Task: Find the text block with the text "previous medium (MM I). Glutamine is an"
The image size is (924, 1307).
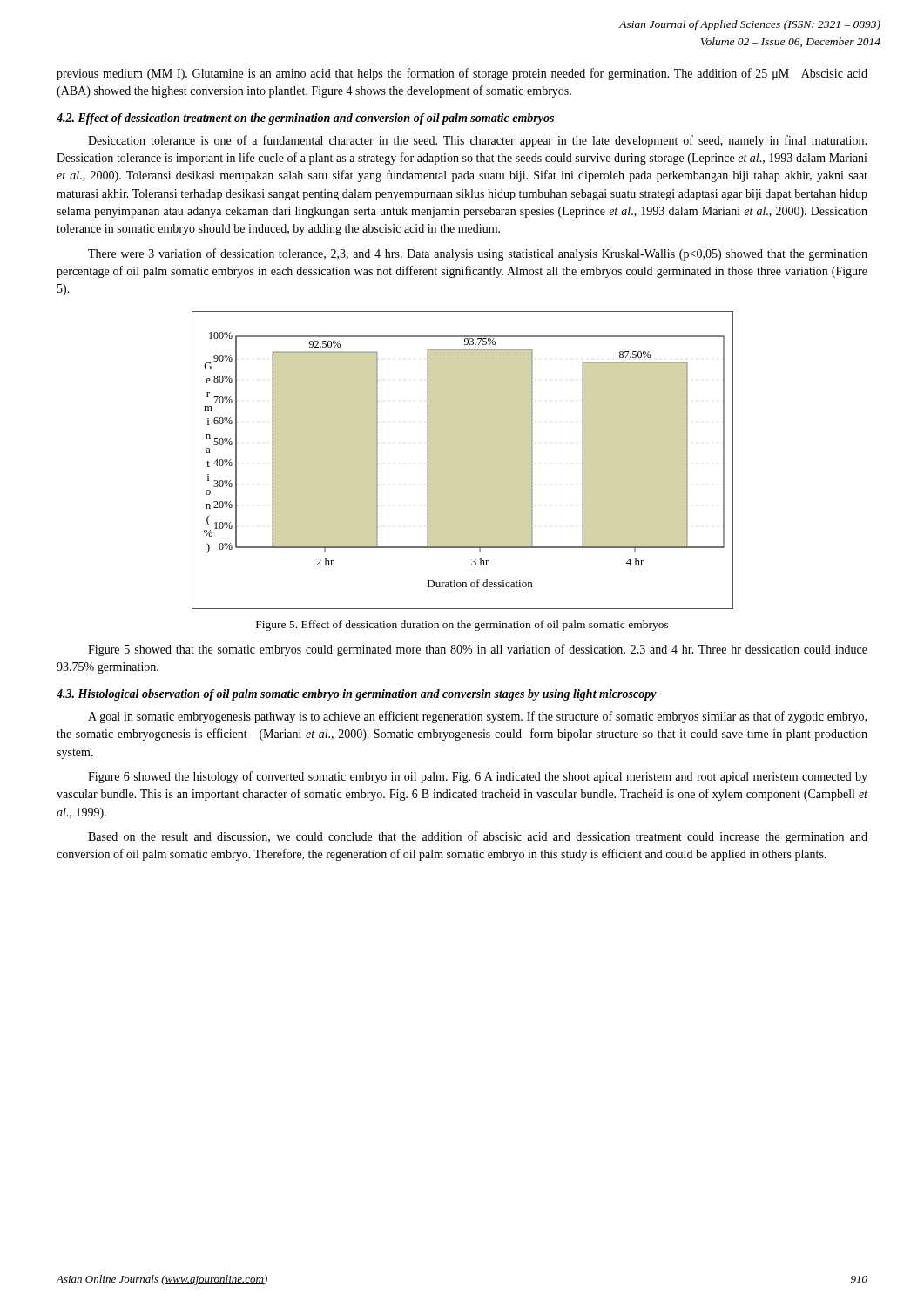Action: [462, 83]
